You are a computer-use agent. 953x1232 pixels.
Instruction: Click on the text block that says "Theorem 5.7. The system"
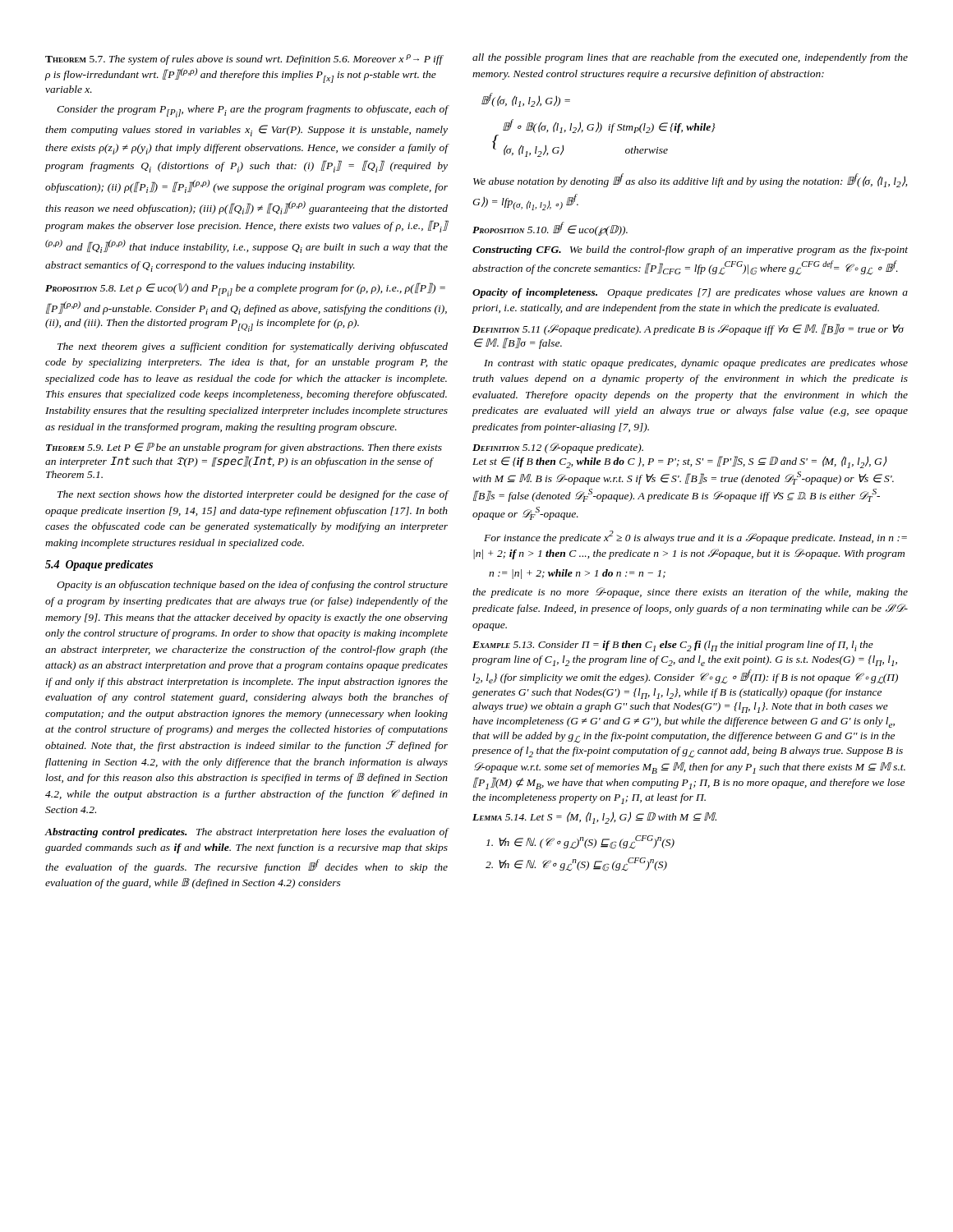[244, 72]
